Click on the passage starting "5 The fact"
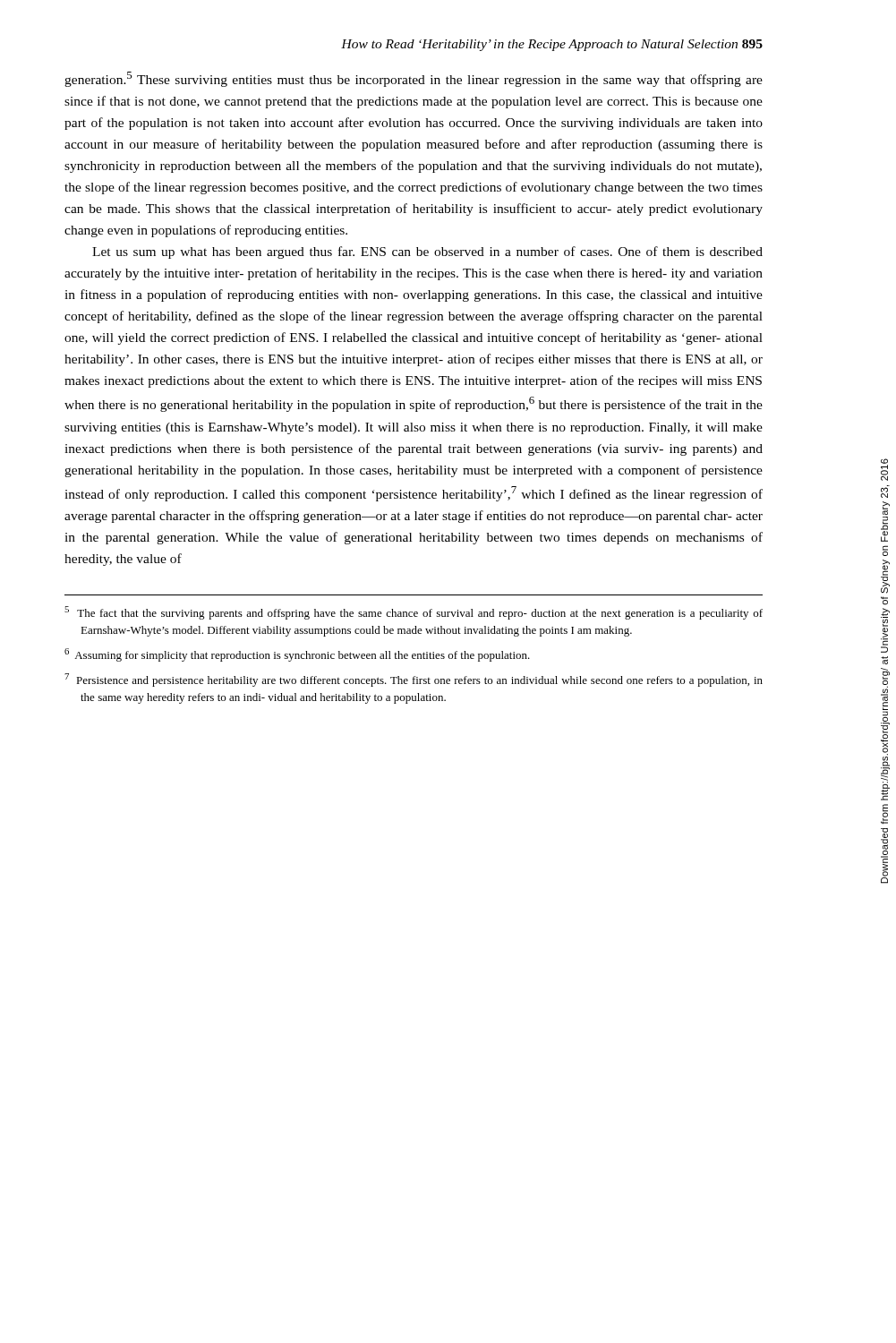896x1343 pixels. coord(414,620)
